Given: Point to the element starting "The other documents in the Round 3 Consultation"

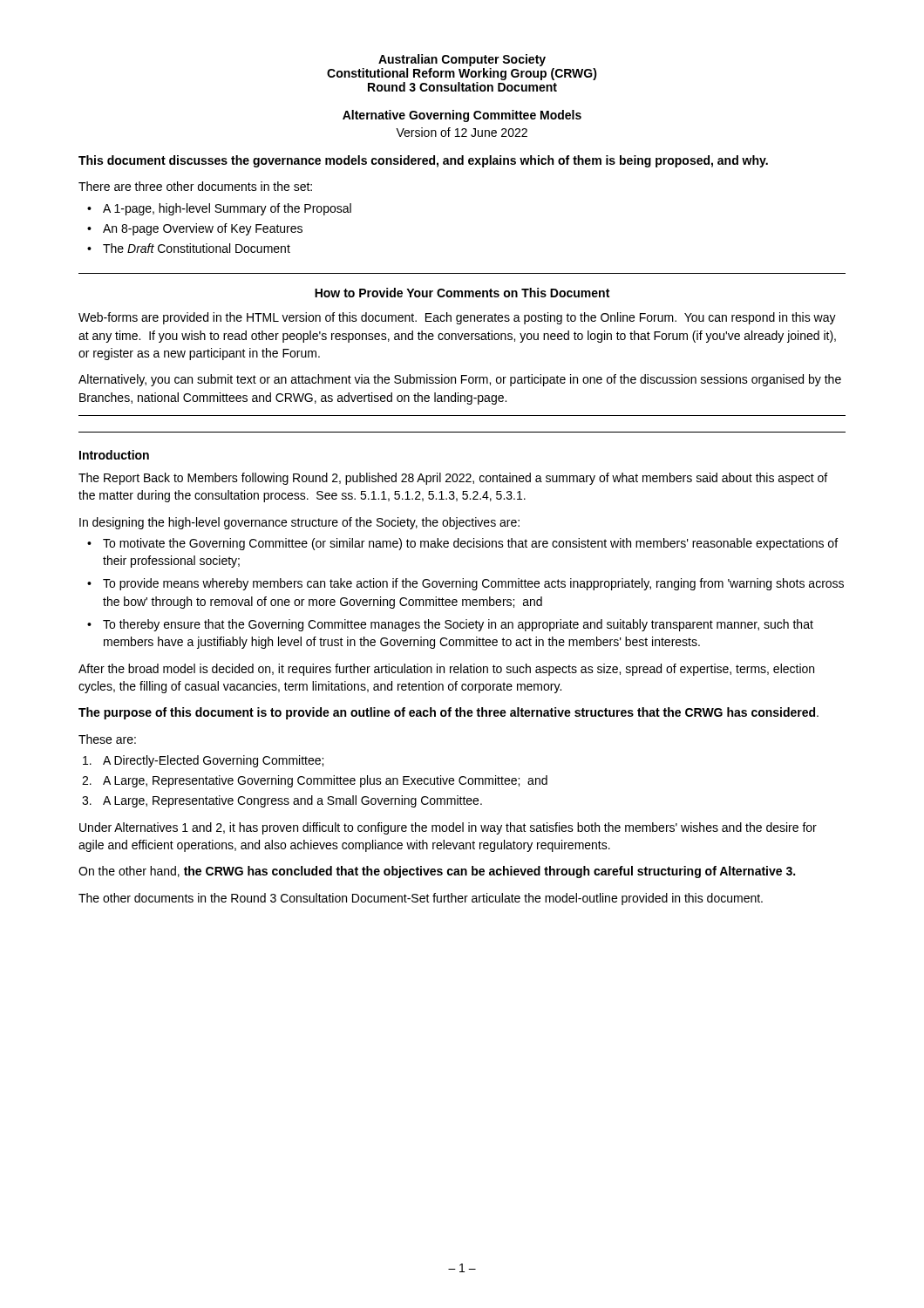Looking at the screenshot, I should tap(421, 898).
